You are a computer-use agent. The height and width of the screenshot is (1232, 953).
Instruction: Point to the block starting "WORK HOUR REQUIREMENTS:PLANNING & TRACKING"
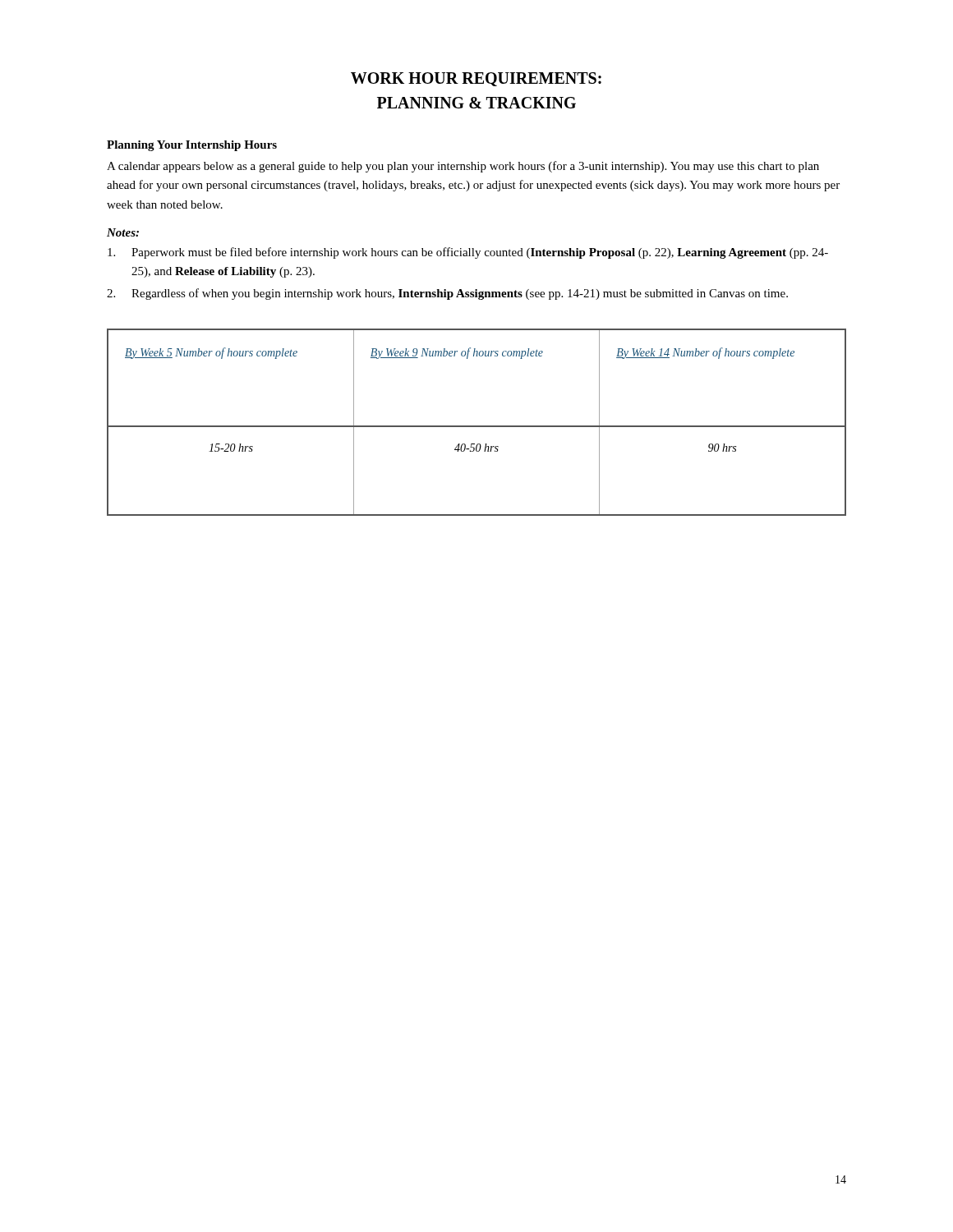click(476, 90)
